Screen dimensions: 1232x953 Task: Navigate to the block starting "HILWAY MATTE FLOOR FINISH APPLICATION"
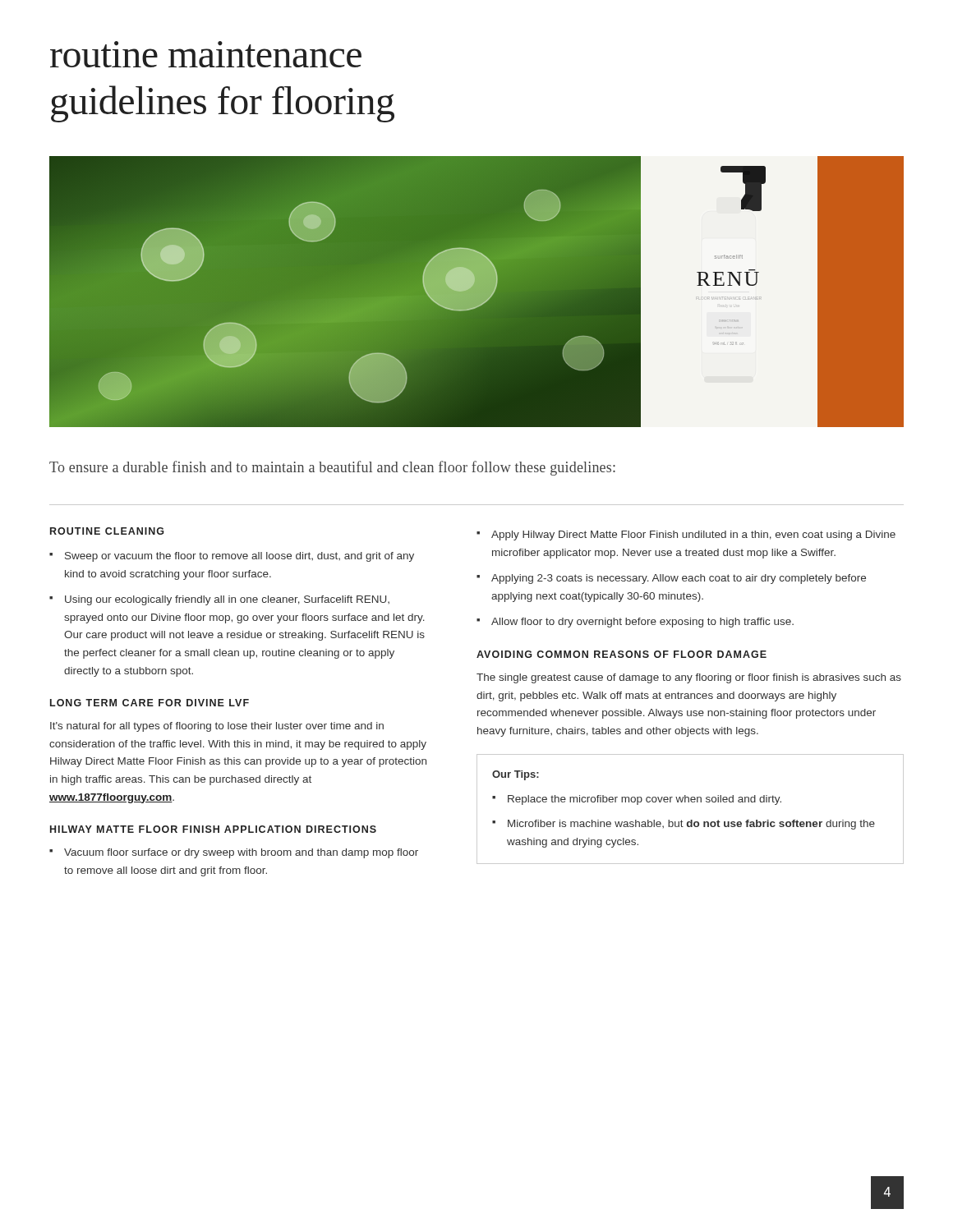[x=238, y=830]
